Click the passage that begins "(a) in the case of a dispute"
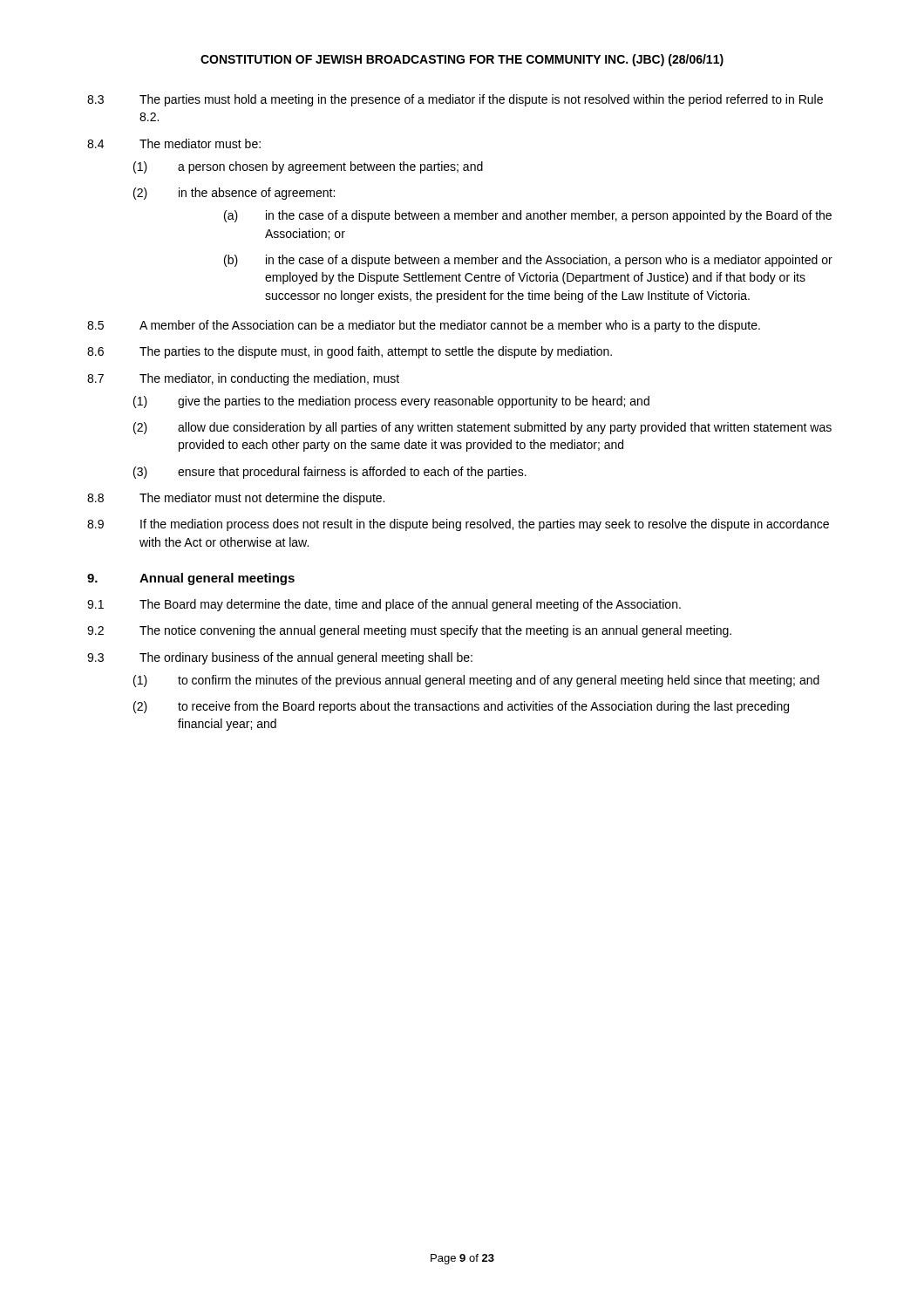 pos(530,225)
